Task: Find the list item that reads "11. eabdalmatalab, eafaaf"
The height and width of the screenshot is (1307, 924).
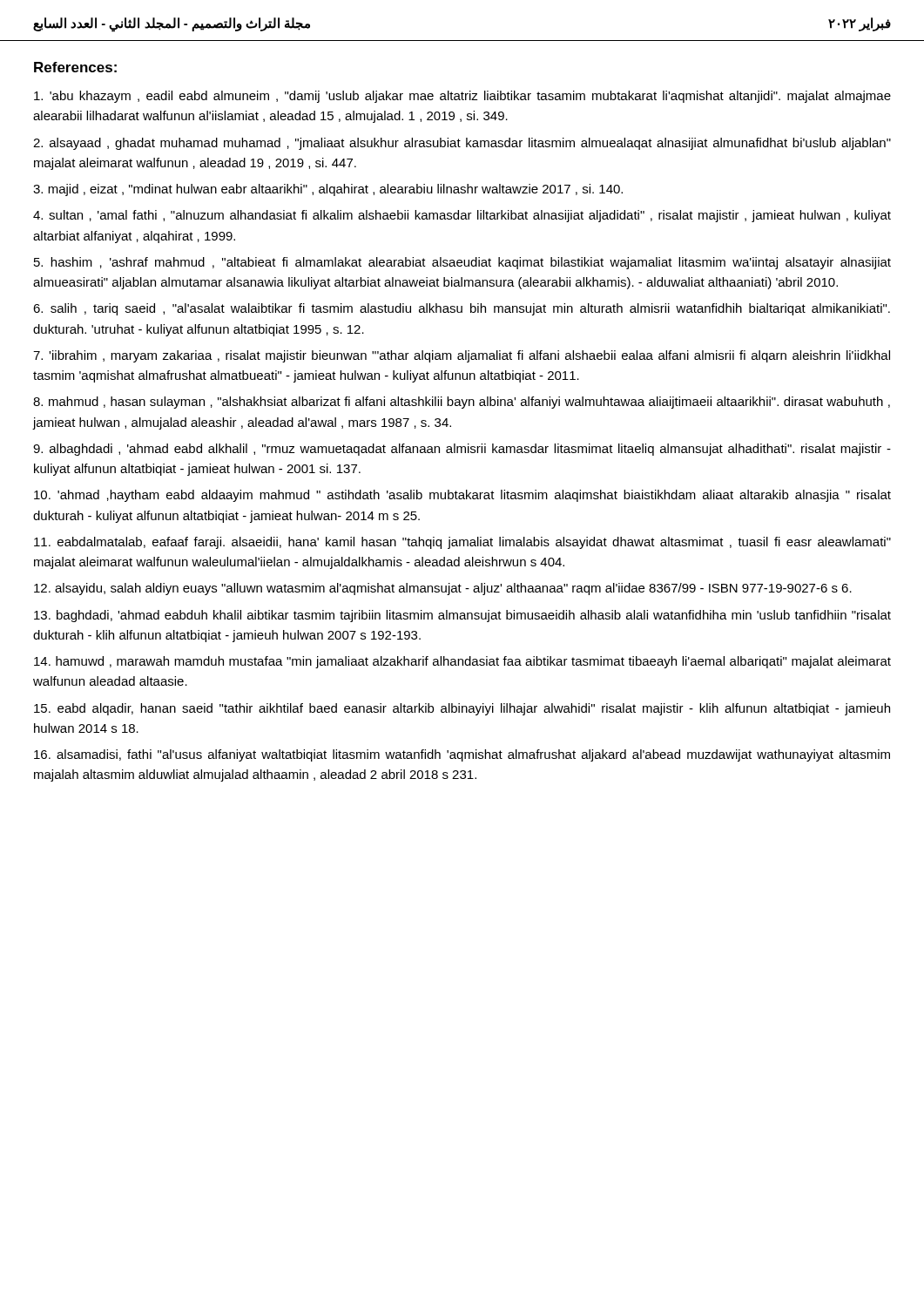Action: (x=462, y=551)
